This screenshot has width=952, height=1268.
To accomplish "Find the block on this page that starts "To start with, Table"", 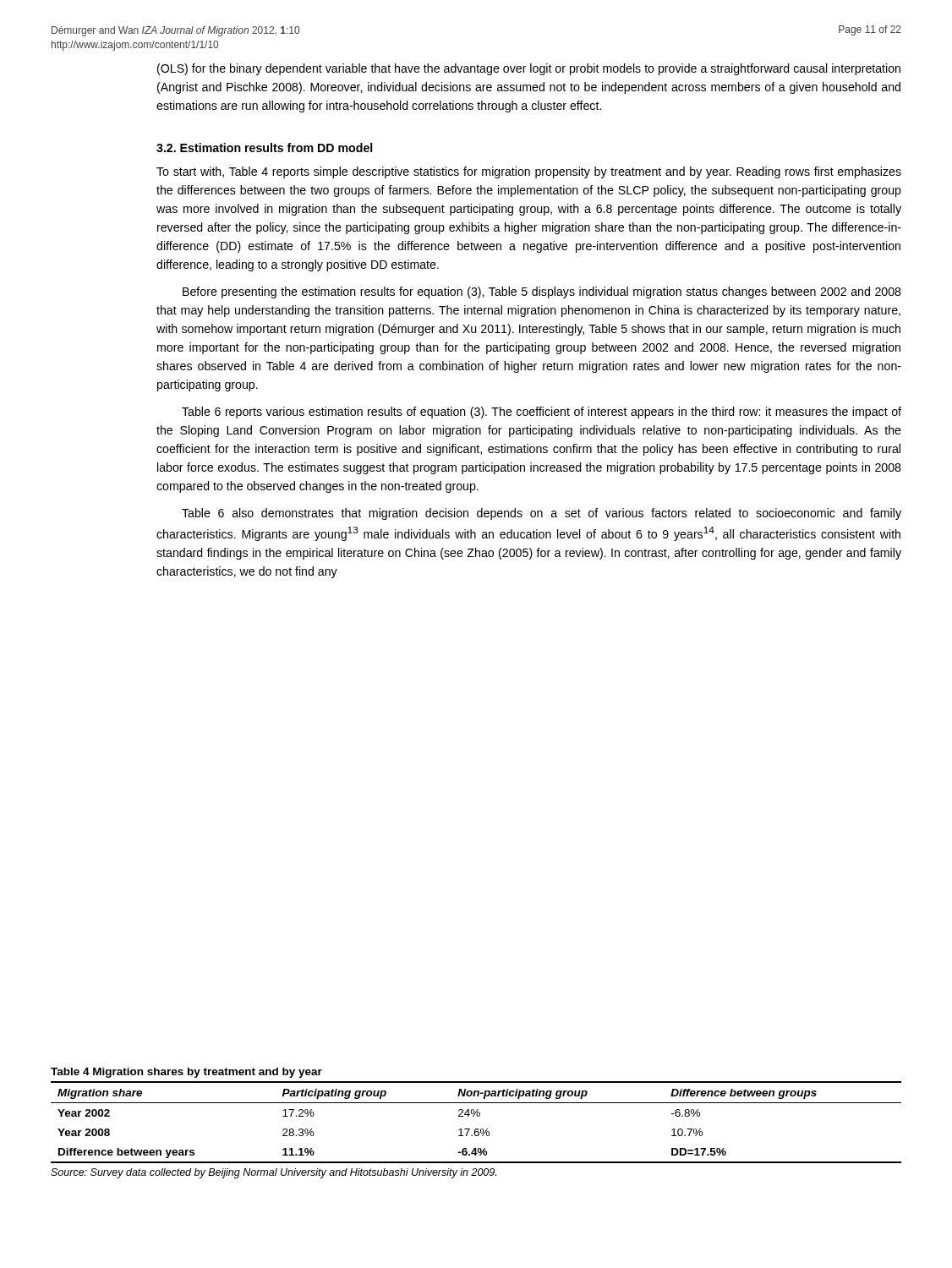I will tap(529, 218).
